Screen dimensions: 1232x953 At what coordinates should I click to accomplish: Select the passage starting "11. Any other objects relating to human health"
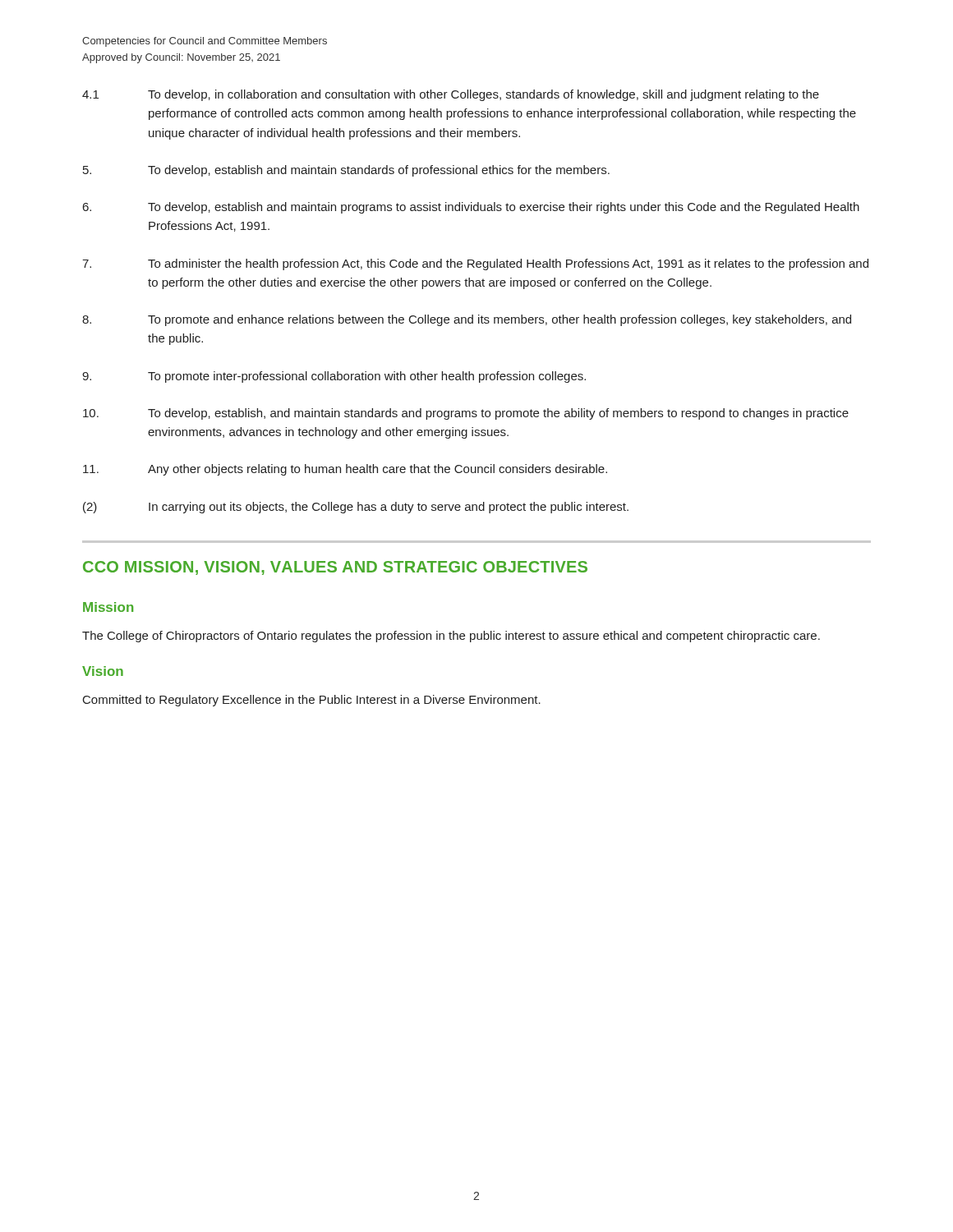pyautogui.click(x=476, y=469)
